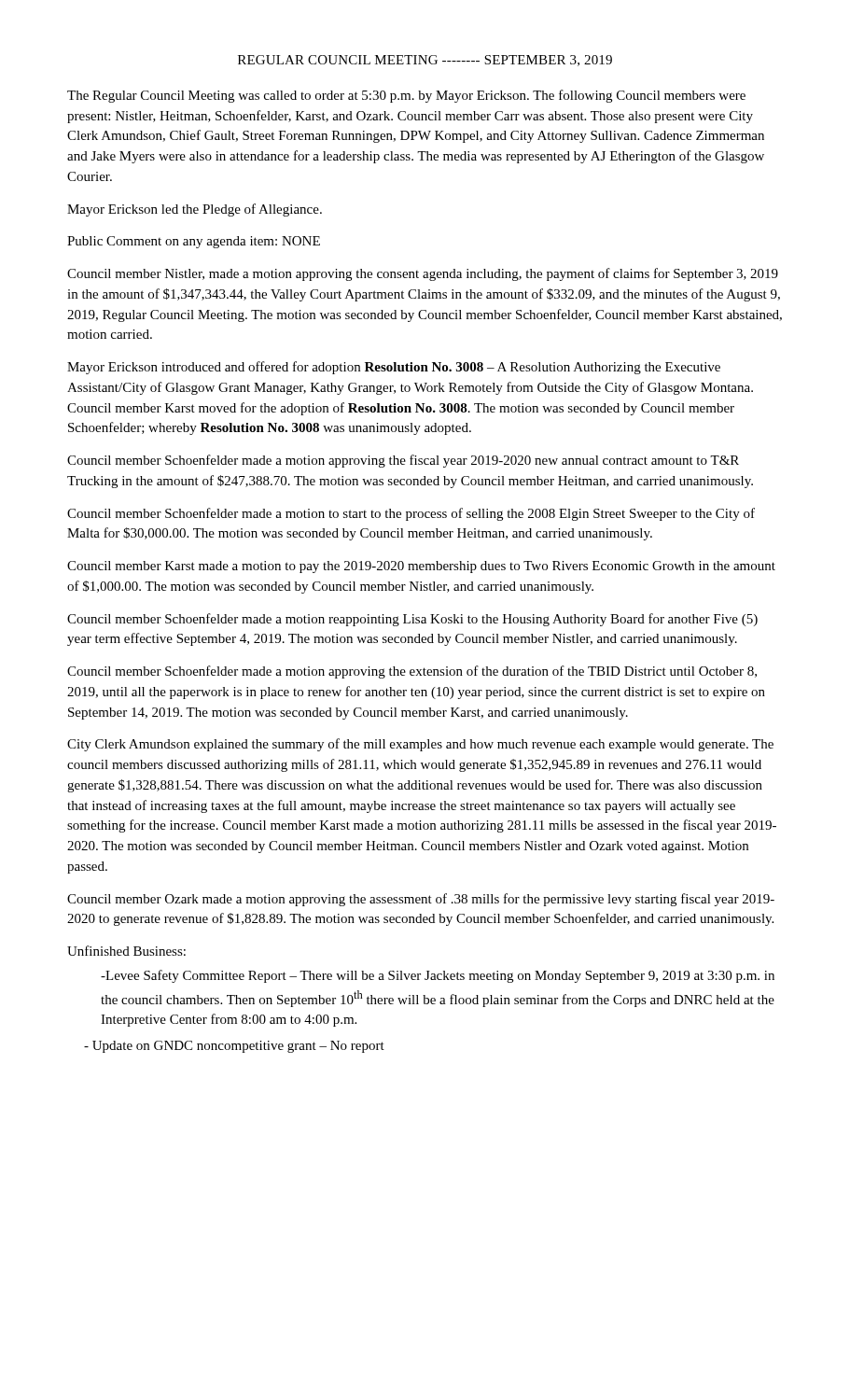Image resolution: width=850 pixels, height=1400 pixels.
Task: Locate the element starting "Mayor Erickson led the Pledge of Allegiance."
Action: pyautogui.click(x=195, y=209)
